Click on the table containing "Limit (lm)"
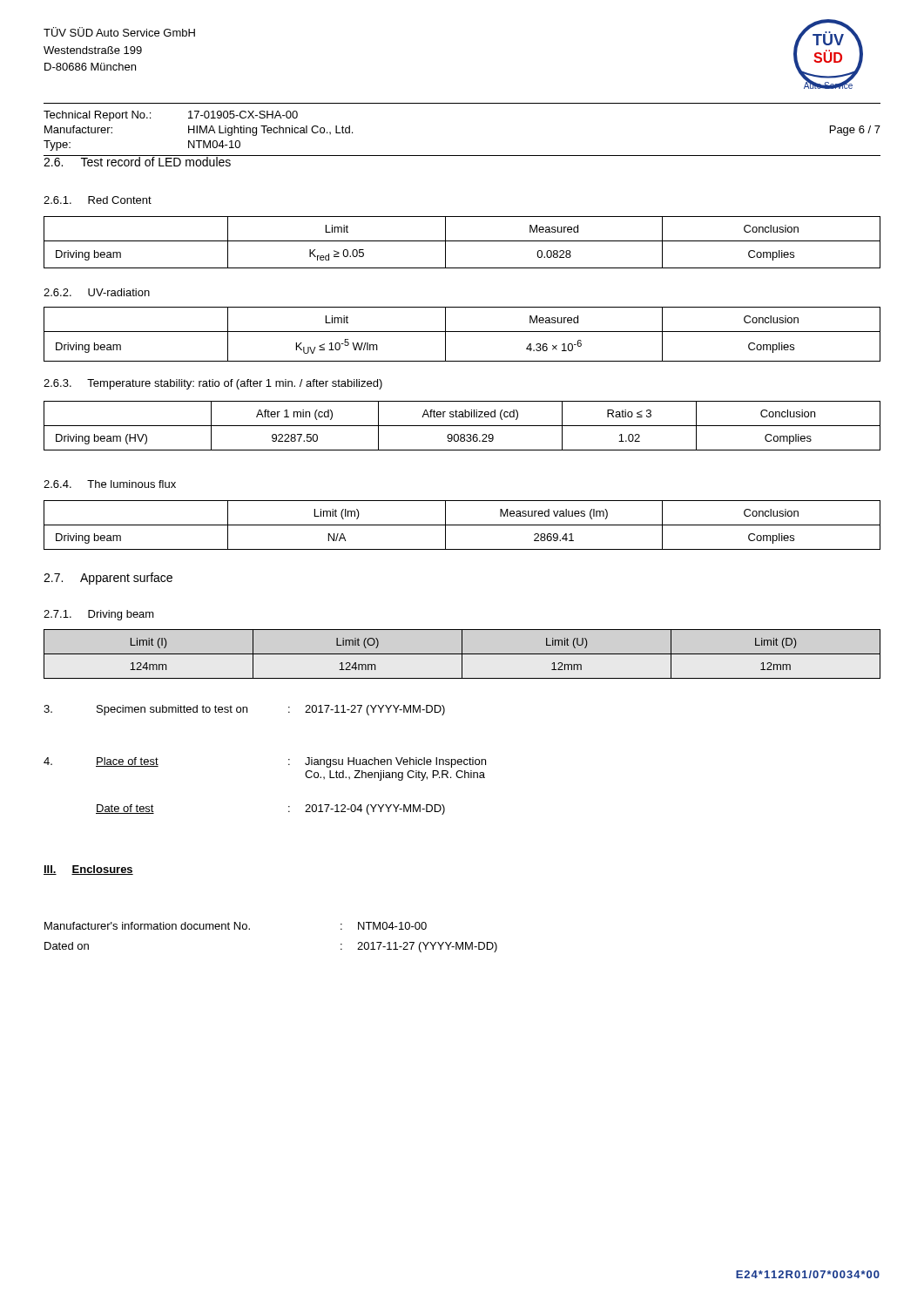This screenshot has height=1307, width=924. coord(462,525)
